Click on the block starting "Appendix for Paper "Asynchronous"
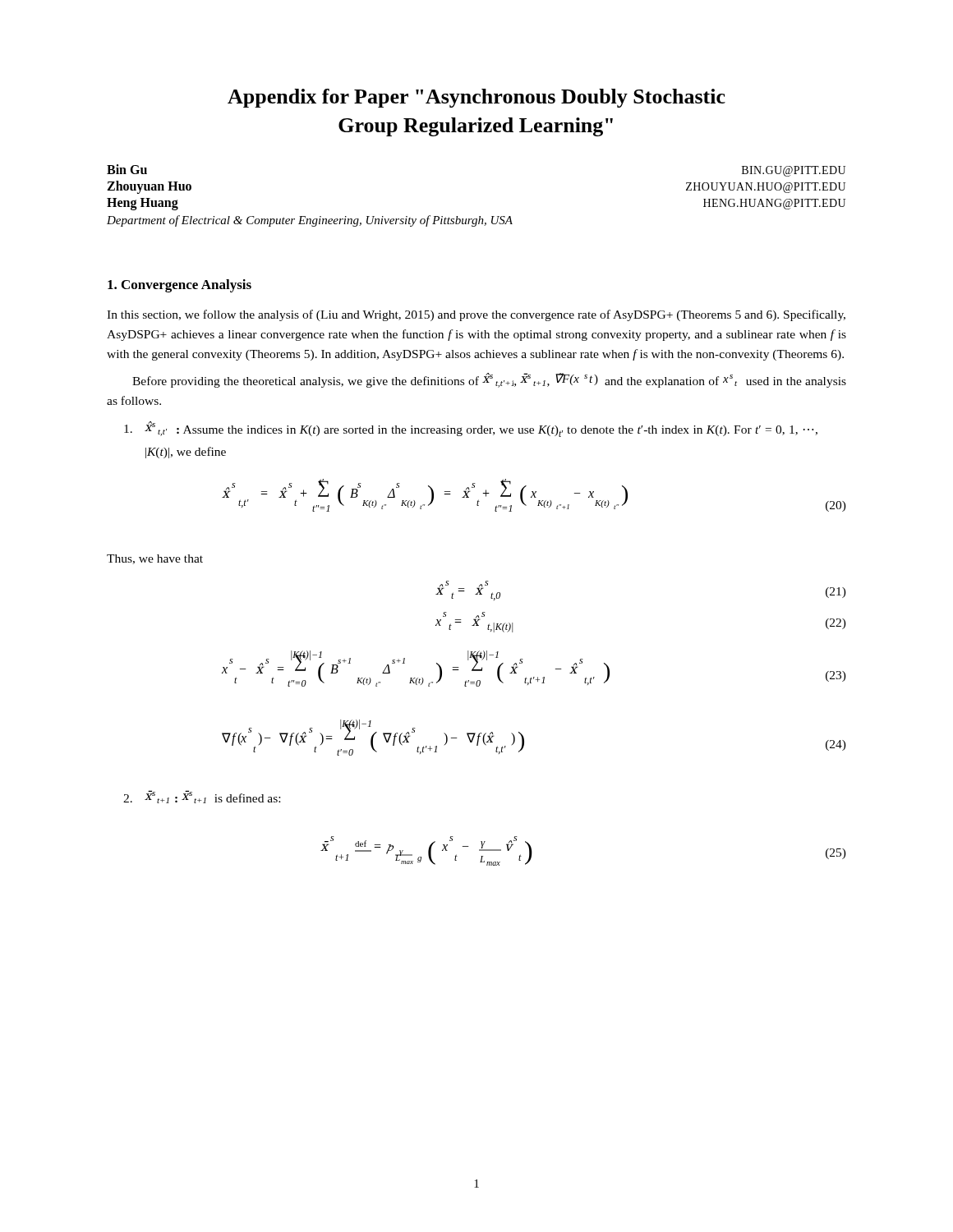 coord(476,111)
